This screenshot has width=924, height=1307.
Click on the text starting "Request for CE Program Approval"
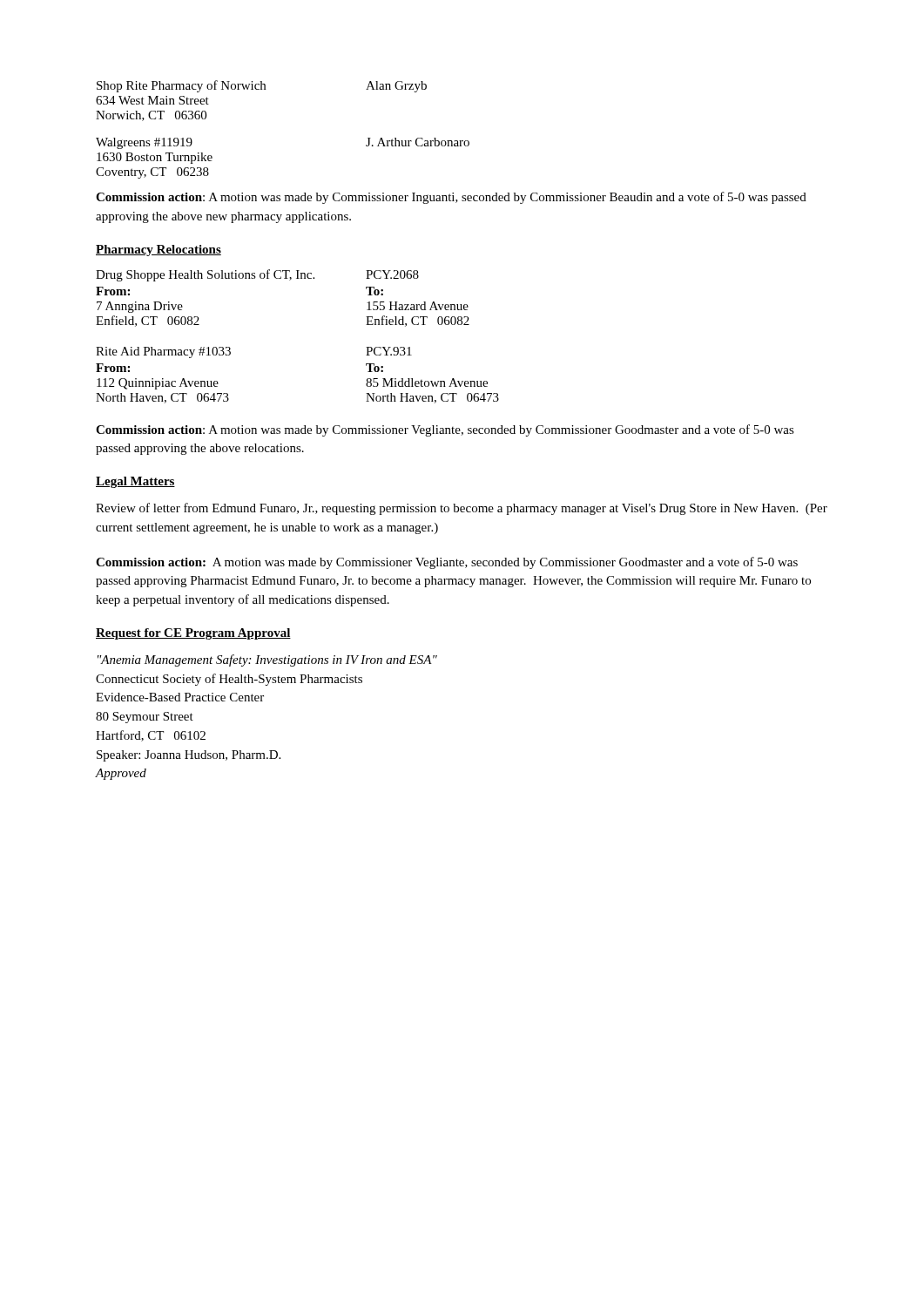pos(193,632)
